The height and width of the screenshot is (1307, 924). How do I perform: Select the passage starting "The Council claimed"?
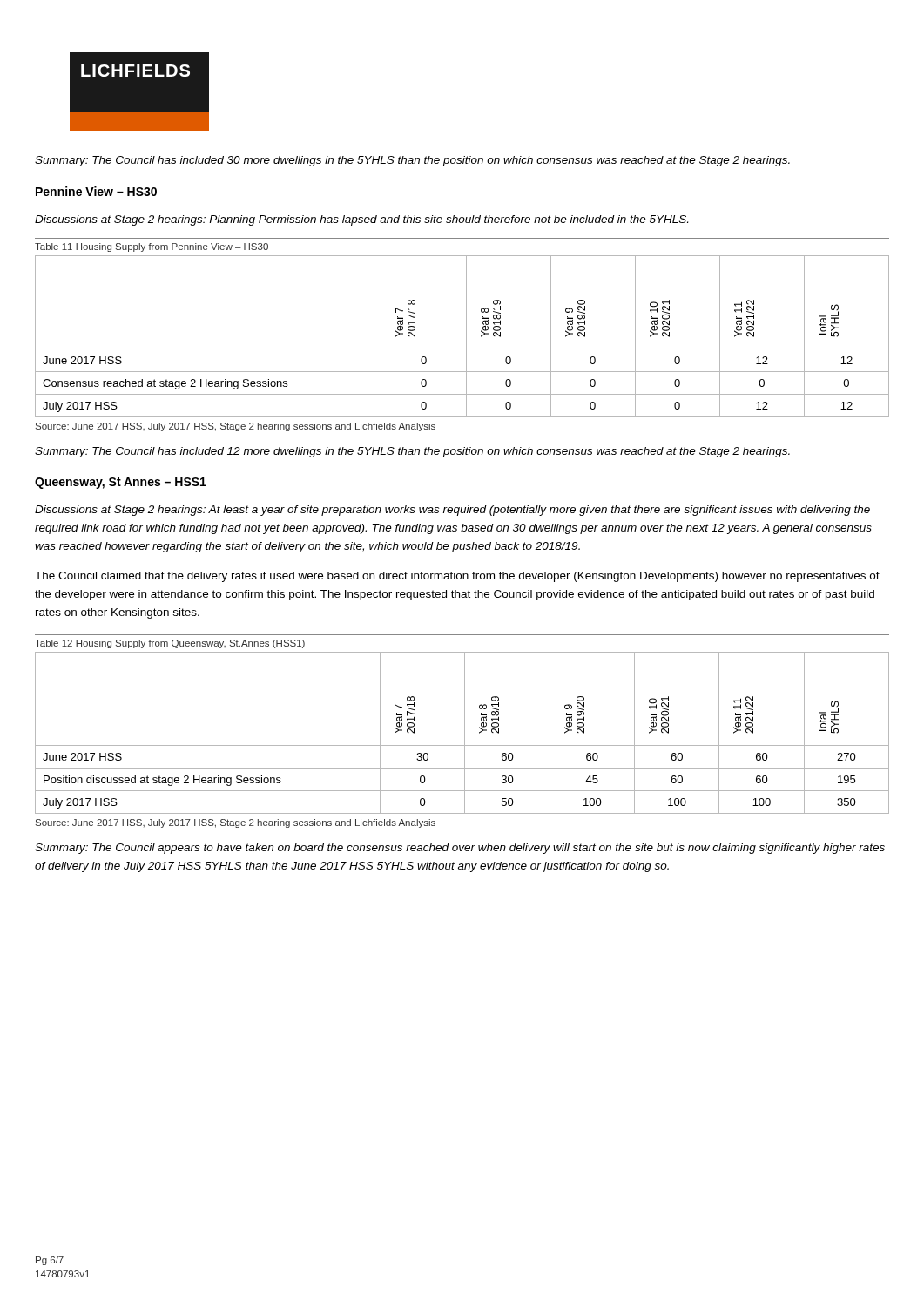tap(462, 595)
